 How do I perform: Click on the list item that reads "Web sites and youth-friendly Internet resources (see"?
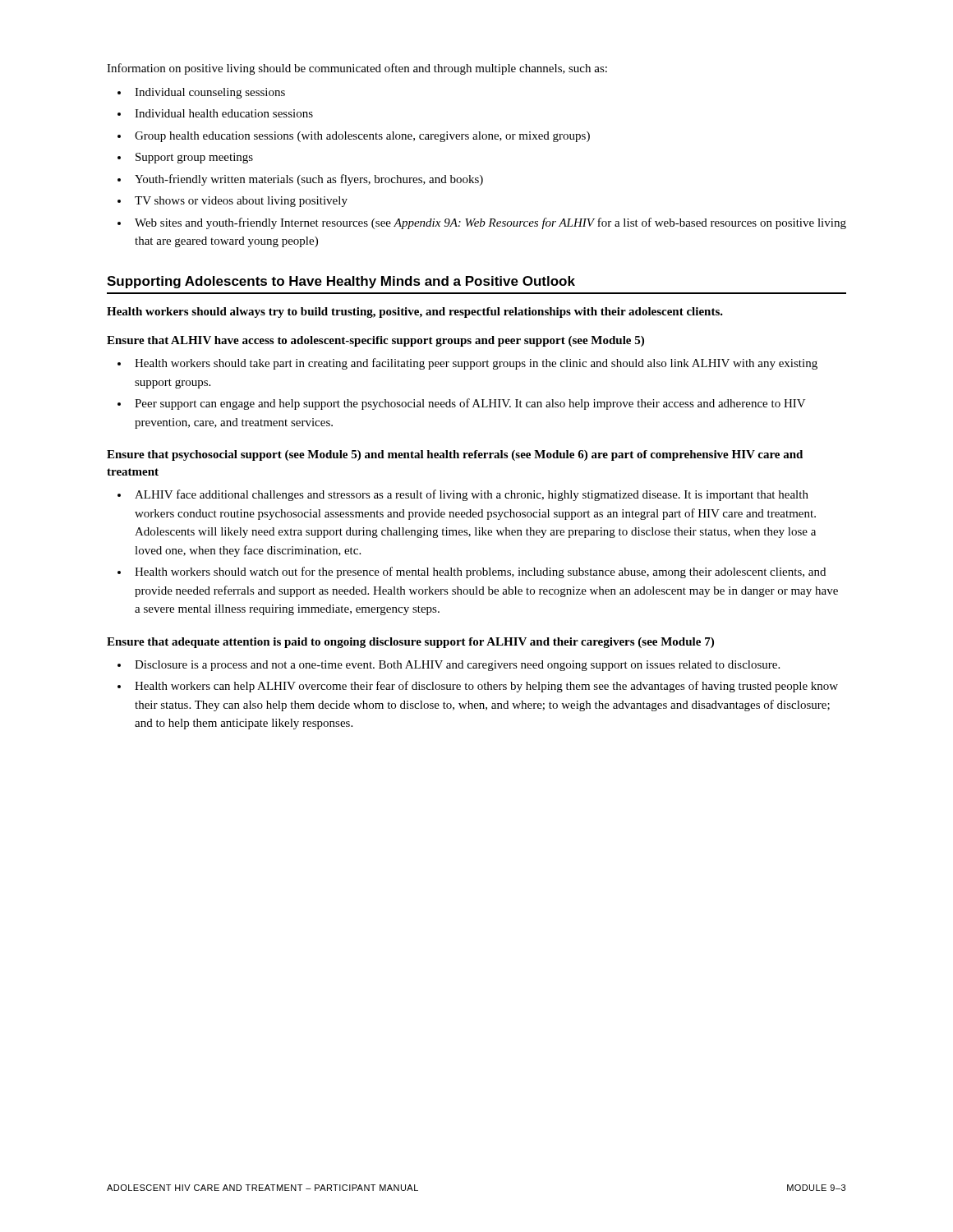[490, 231]
